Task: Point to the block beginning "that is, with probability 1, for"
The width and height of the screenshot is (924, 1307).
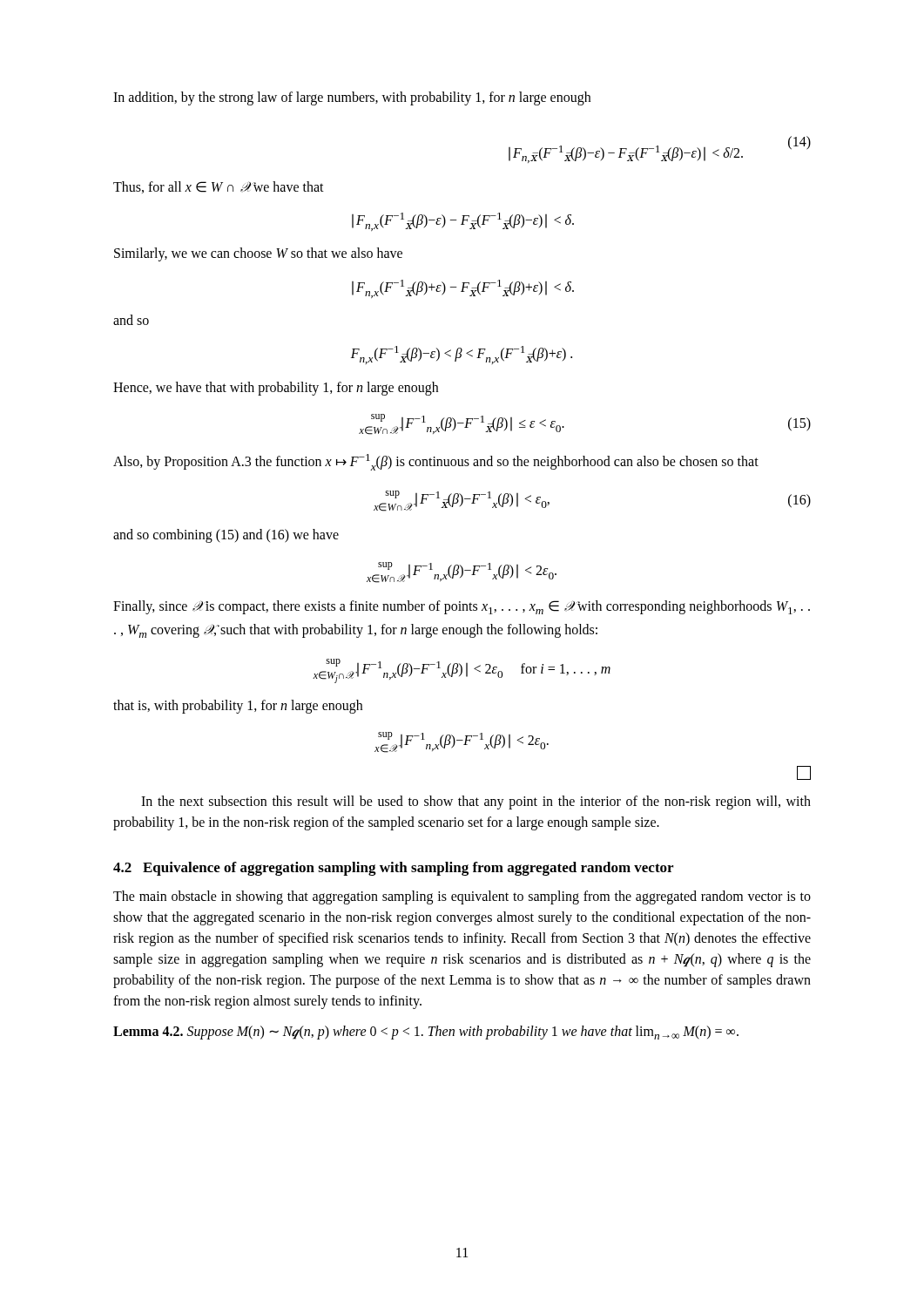Action: (238, 707)
